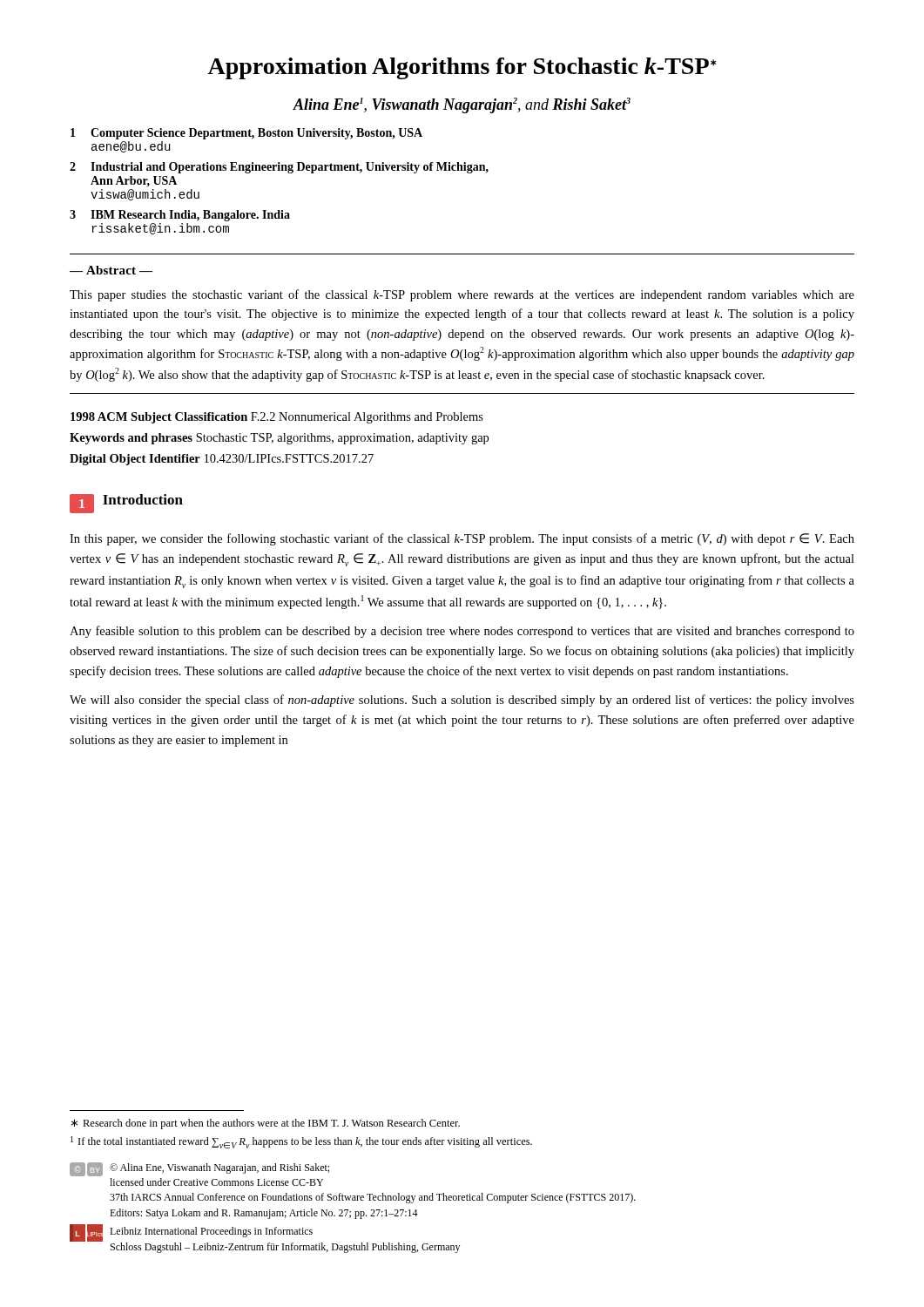The width and height of the screenshot is (924, 1307).
Task: Locate the block of text that opens with "1 If the total instantiated reward"
Action: click(x=301, y=1142)
